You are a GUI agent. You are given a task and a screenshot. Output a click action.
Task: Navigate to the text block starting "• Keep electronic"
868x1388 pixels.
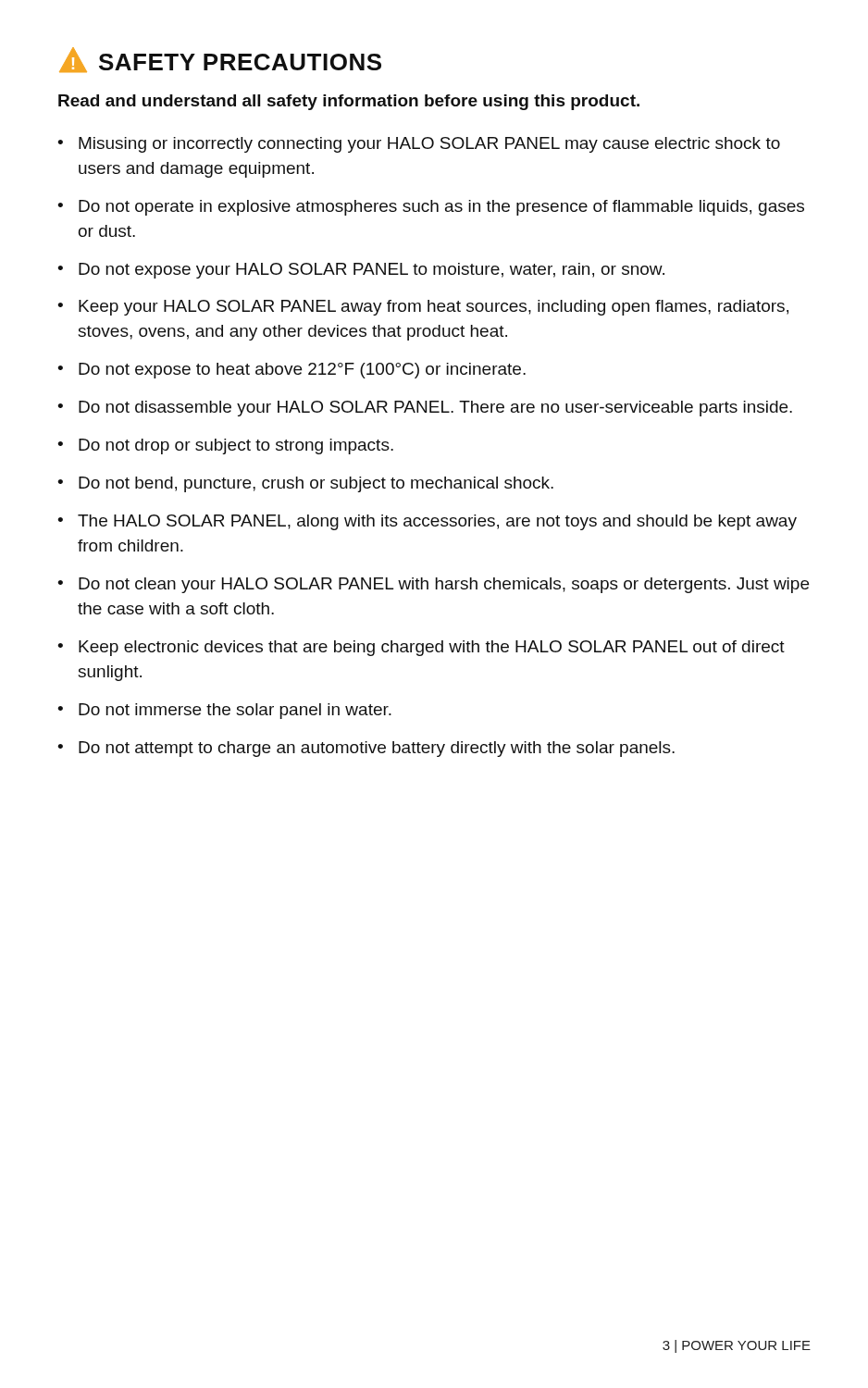pyautogui.click(x=434, y=660)
